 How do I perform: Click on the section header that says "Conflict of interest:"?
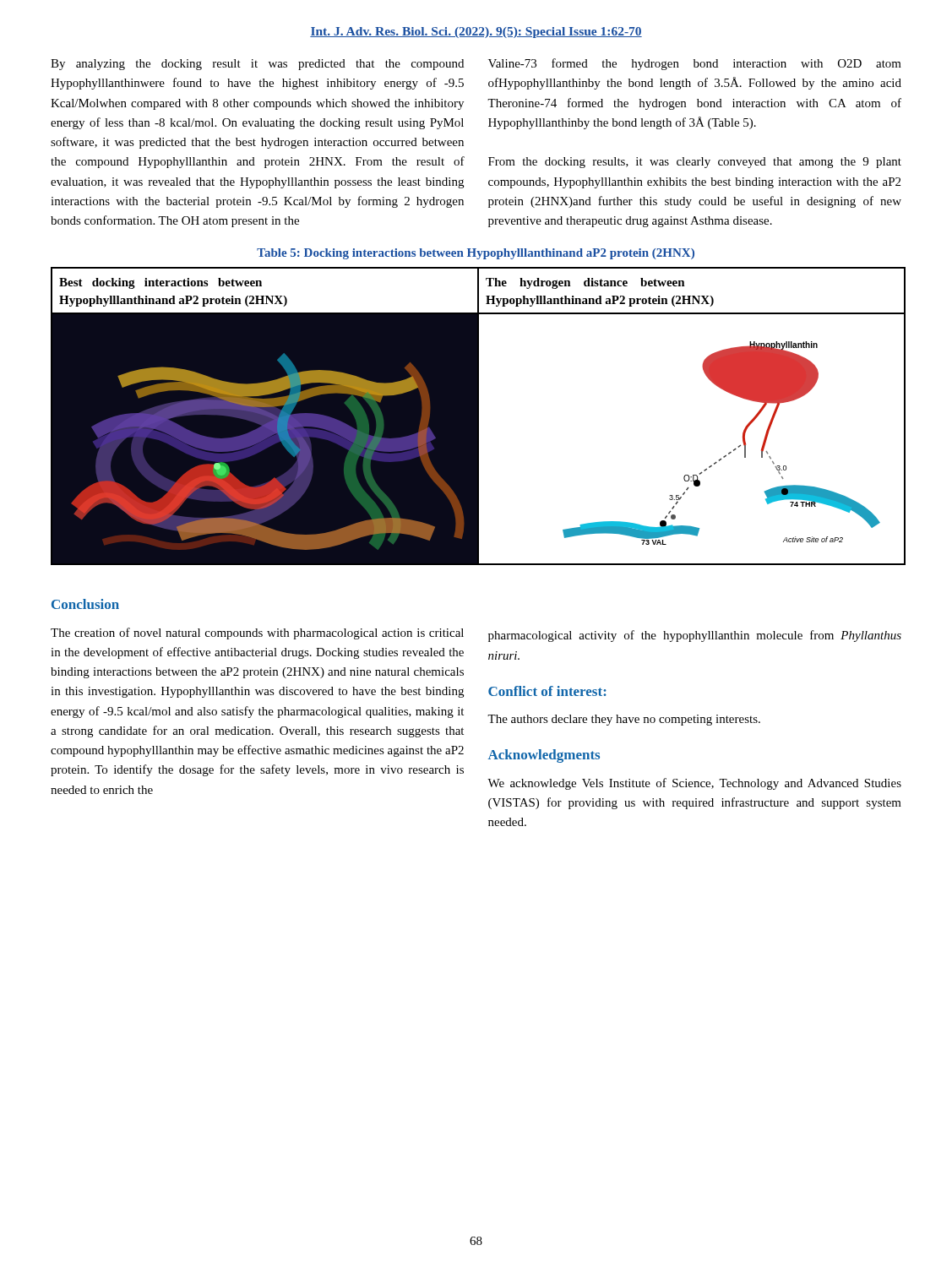[x=547, y=691]
